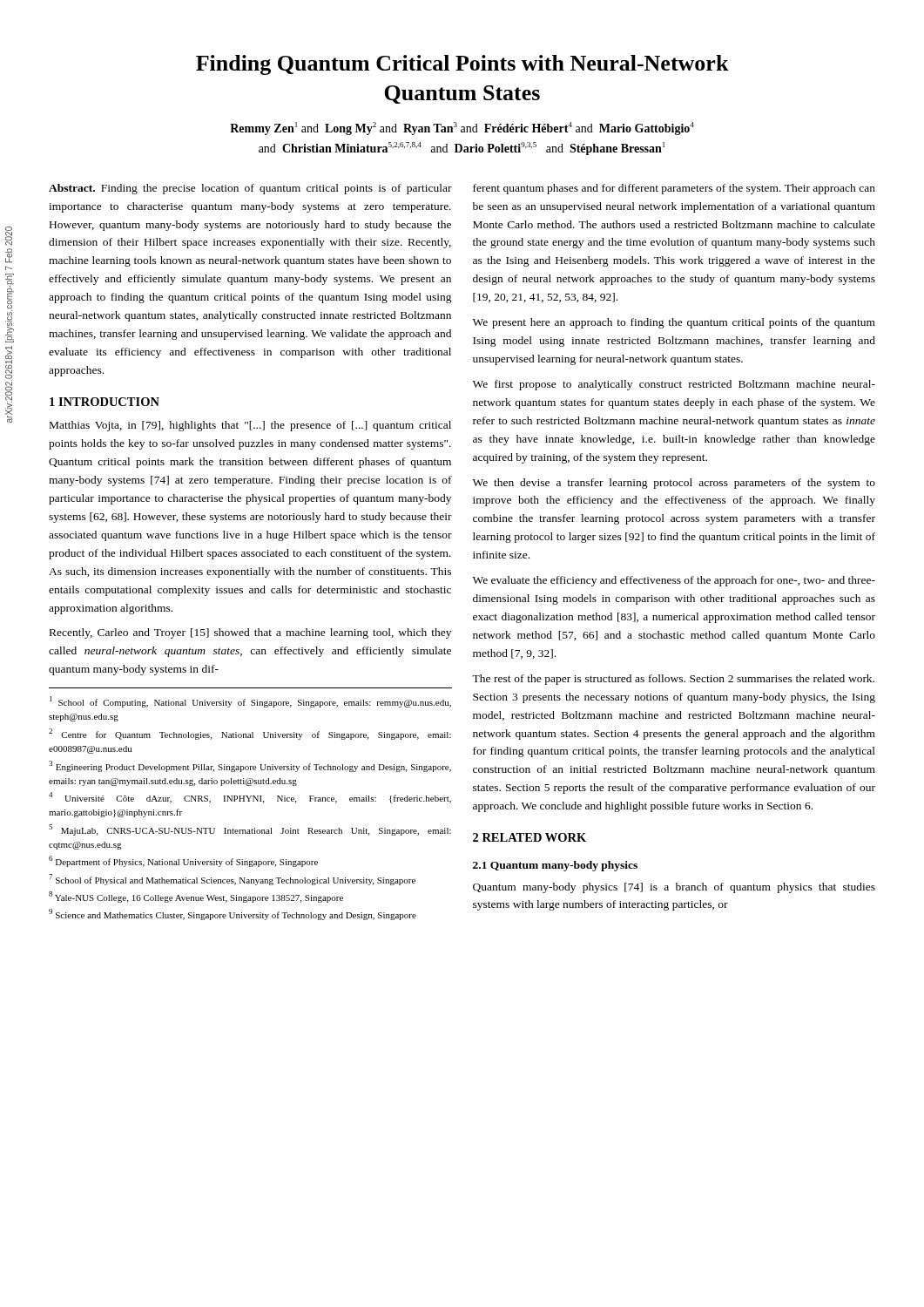924x1307 pixels.
Task: Find the block on this page that starts "9 Science and Mathematics Cluster, Singapore University of"
Action: click(x=250, y=914)
